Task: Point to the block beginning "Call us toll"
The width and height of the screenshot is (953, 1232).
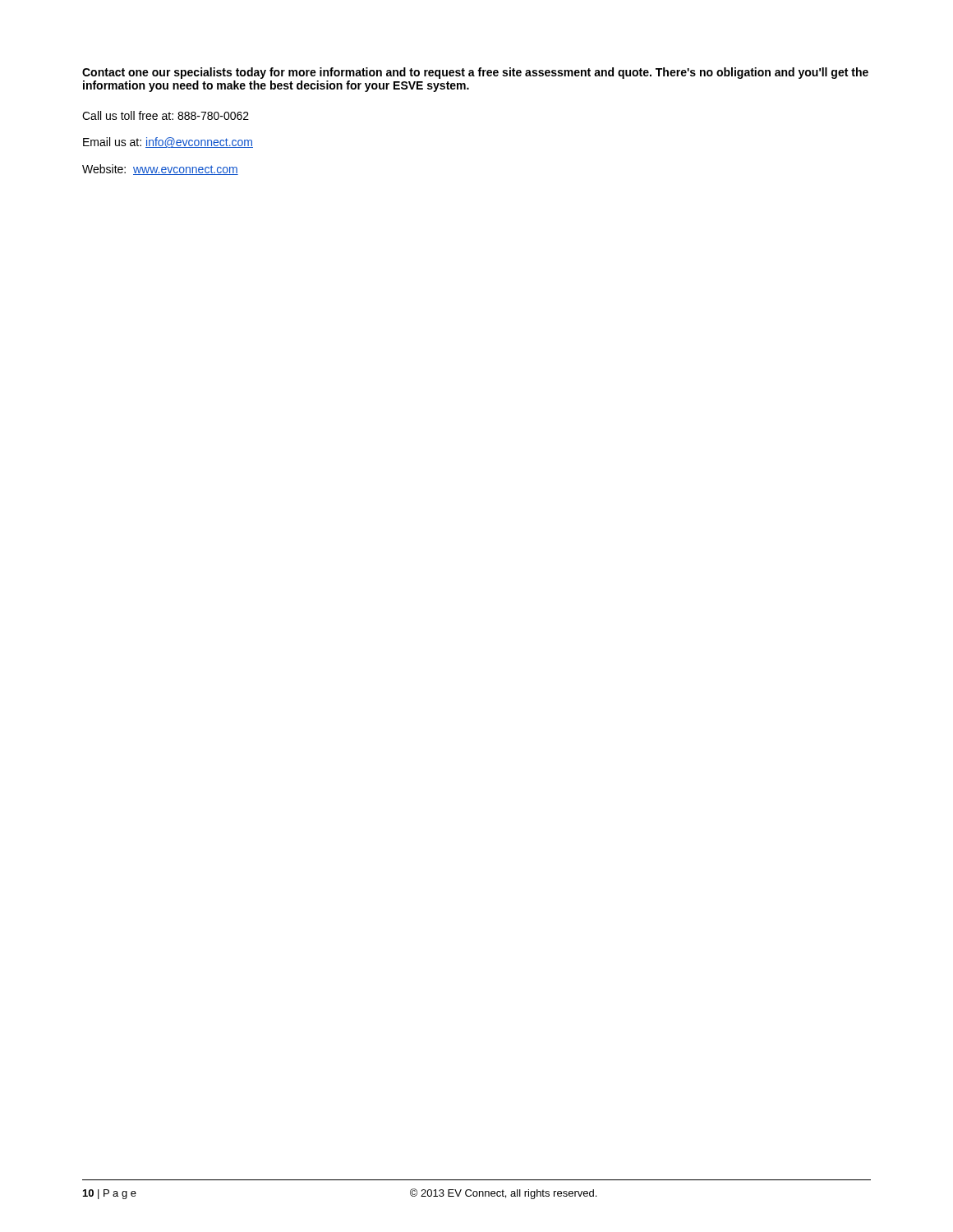Action: pyautogui.click(x=166, y=116)
